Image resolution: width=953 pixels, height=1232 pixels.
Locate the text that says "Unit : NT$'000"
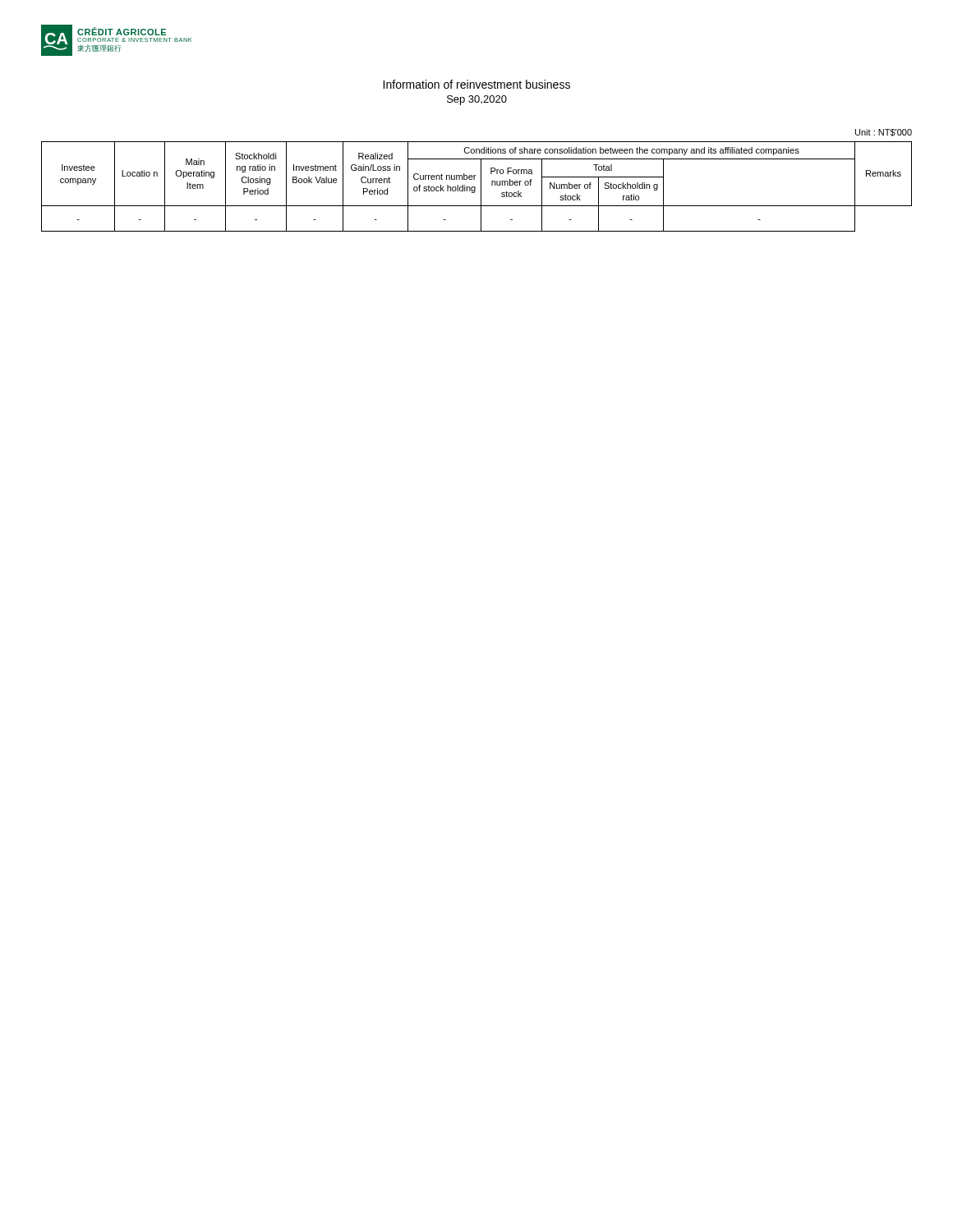tap(883, 132)
